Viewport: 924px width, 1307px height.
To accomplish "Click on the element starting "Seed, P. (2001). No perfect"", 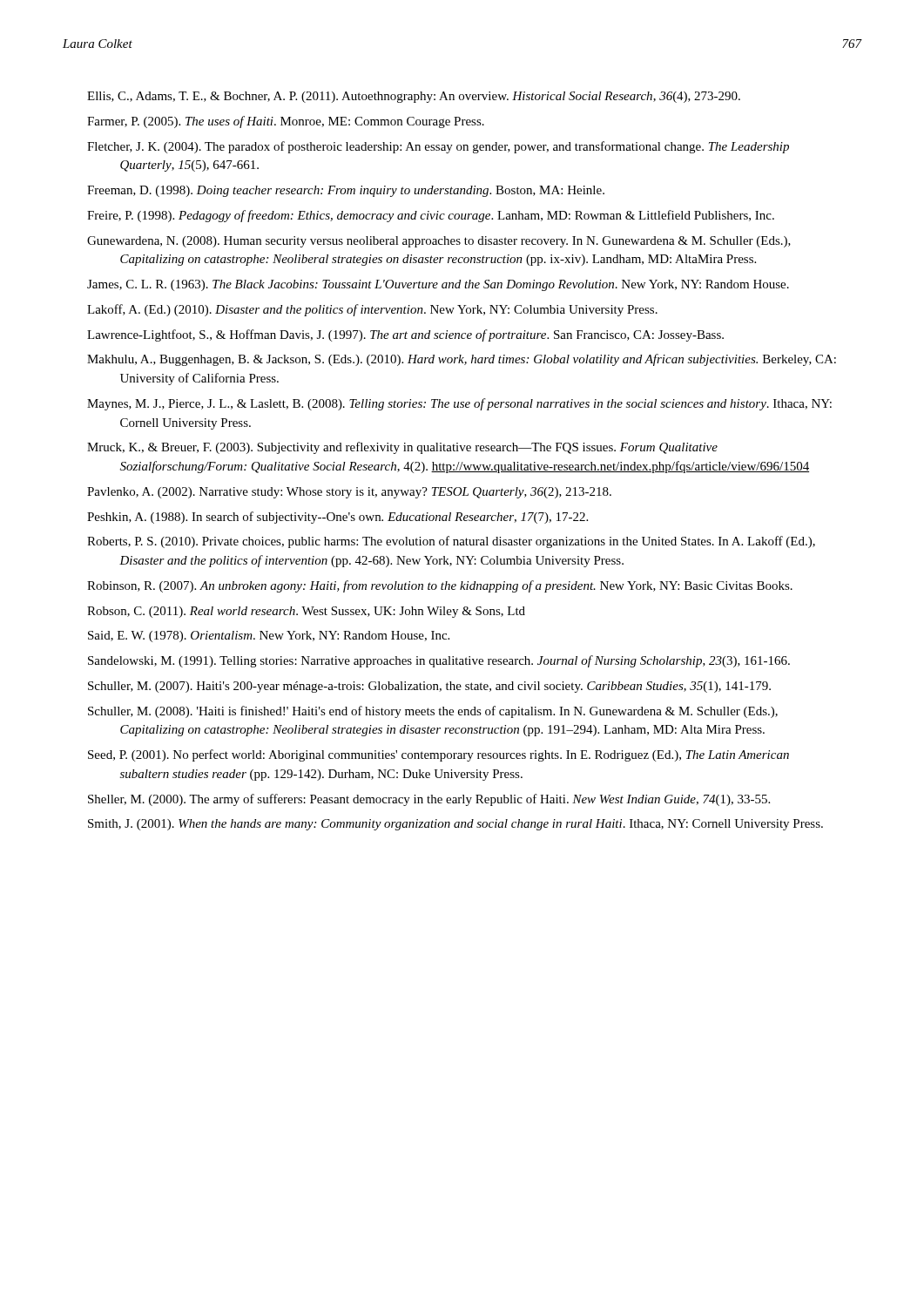I will click(438, 764).
